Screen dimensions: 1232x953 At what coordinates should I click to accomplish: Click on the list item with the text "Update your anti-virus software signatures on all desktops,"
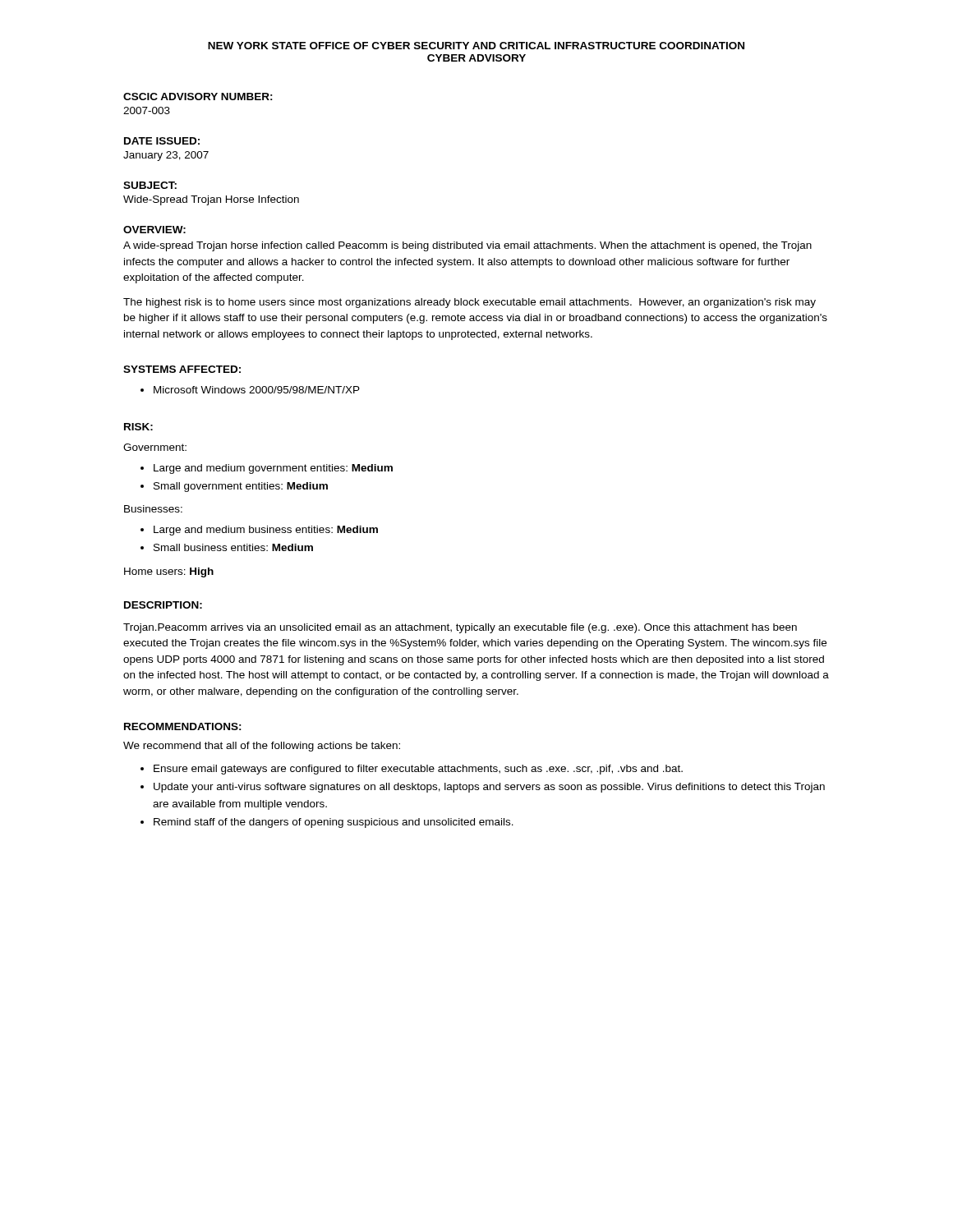(x=489, y=795)
